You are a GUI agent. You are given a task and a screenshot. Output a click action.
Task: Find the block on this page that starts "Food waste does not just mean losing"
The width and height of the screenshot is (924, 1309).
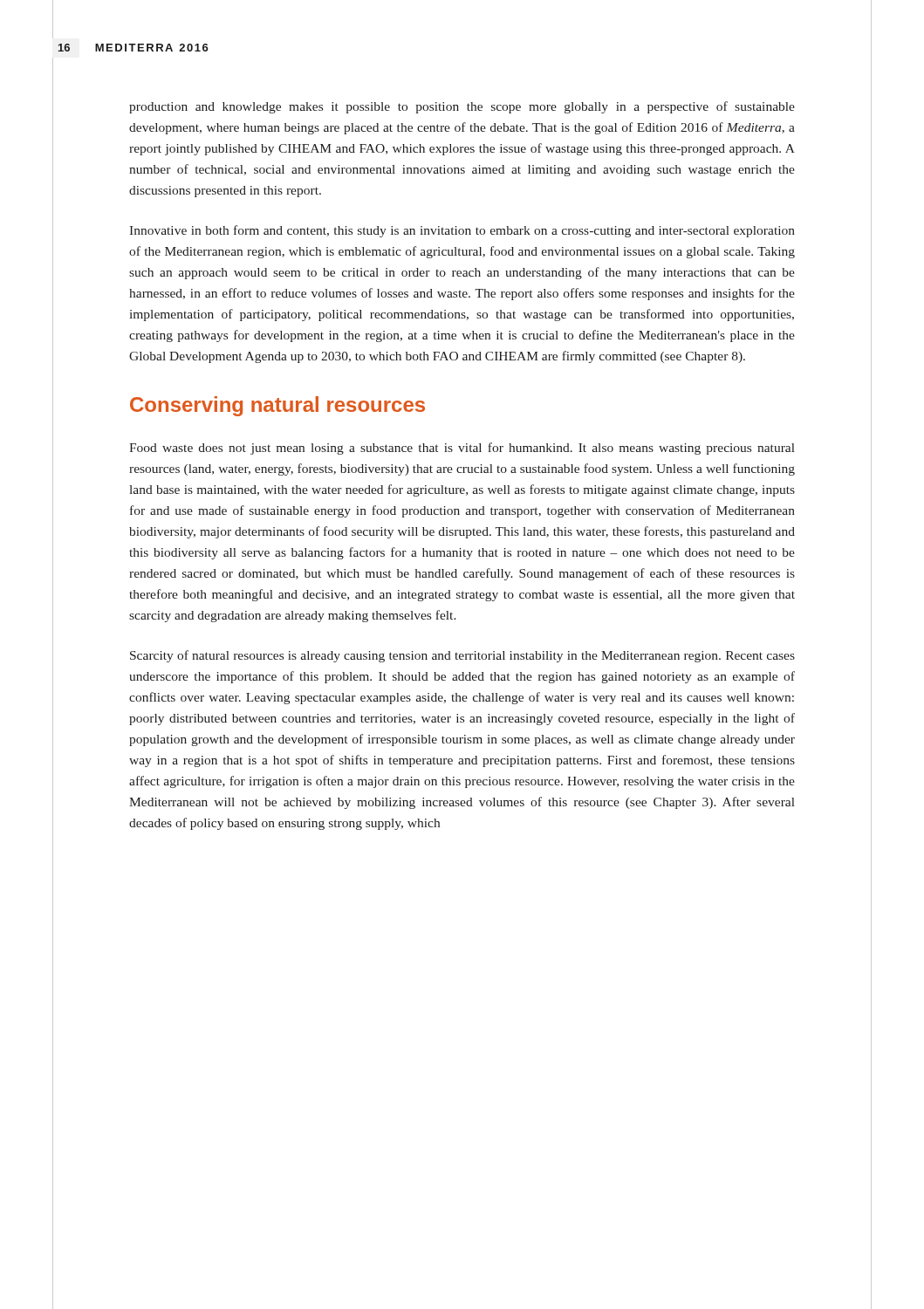pos(462,531)
